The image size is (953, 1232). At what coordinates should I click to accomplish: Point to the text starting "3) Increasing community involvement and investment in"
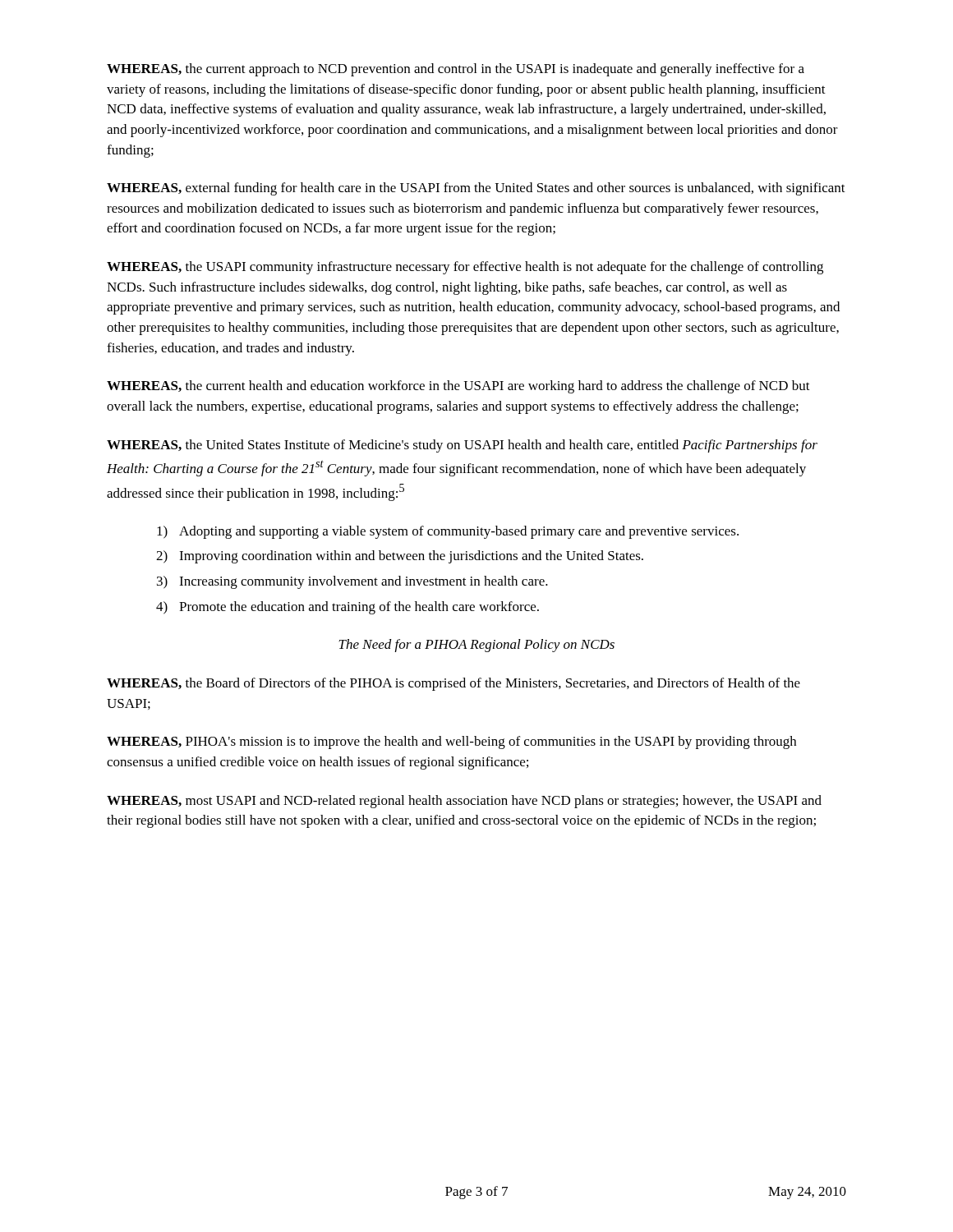point(501,582)
